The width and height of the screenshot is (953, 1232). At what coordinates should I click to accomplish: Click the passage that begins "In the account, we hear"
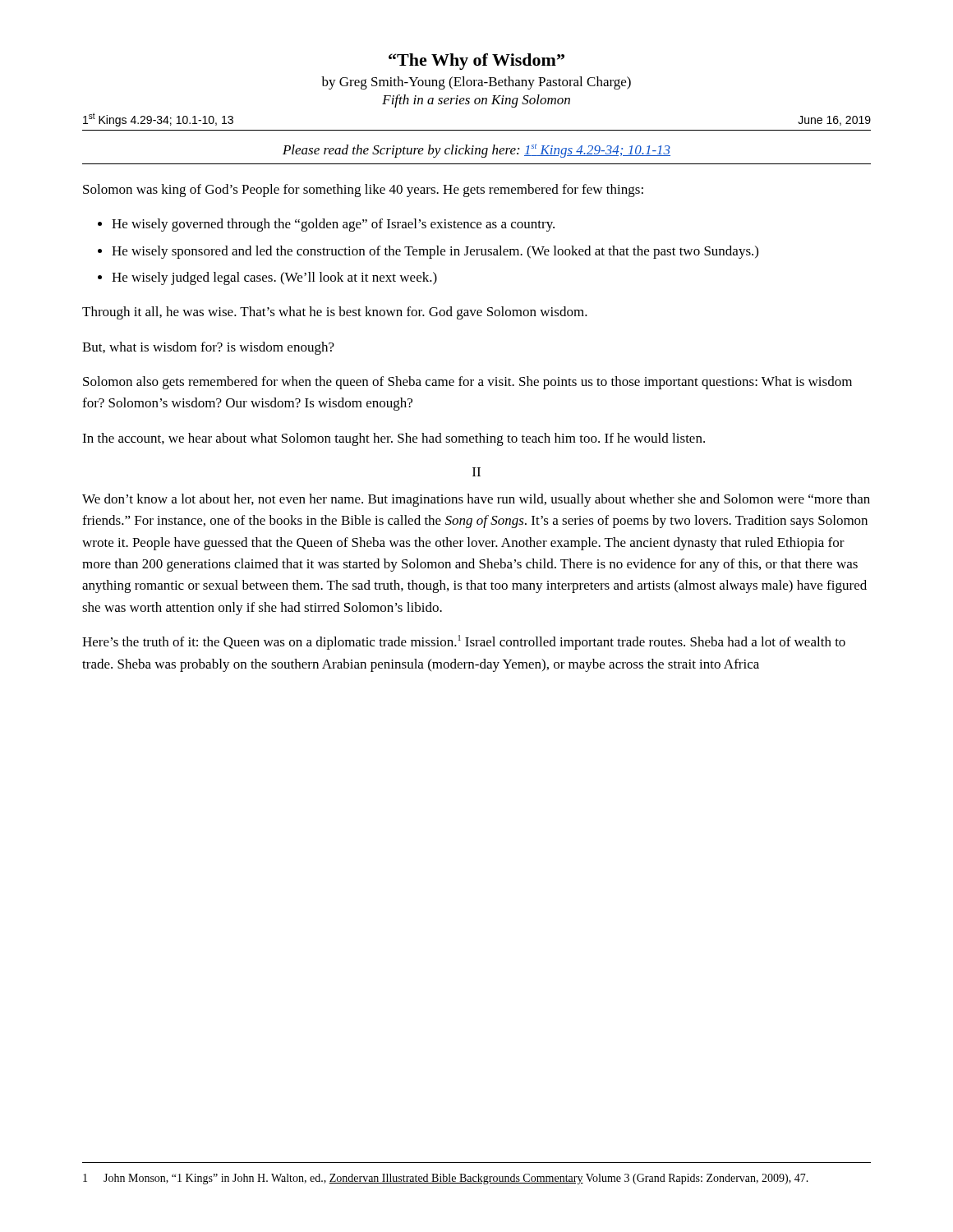[x=394, y=438]
